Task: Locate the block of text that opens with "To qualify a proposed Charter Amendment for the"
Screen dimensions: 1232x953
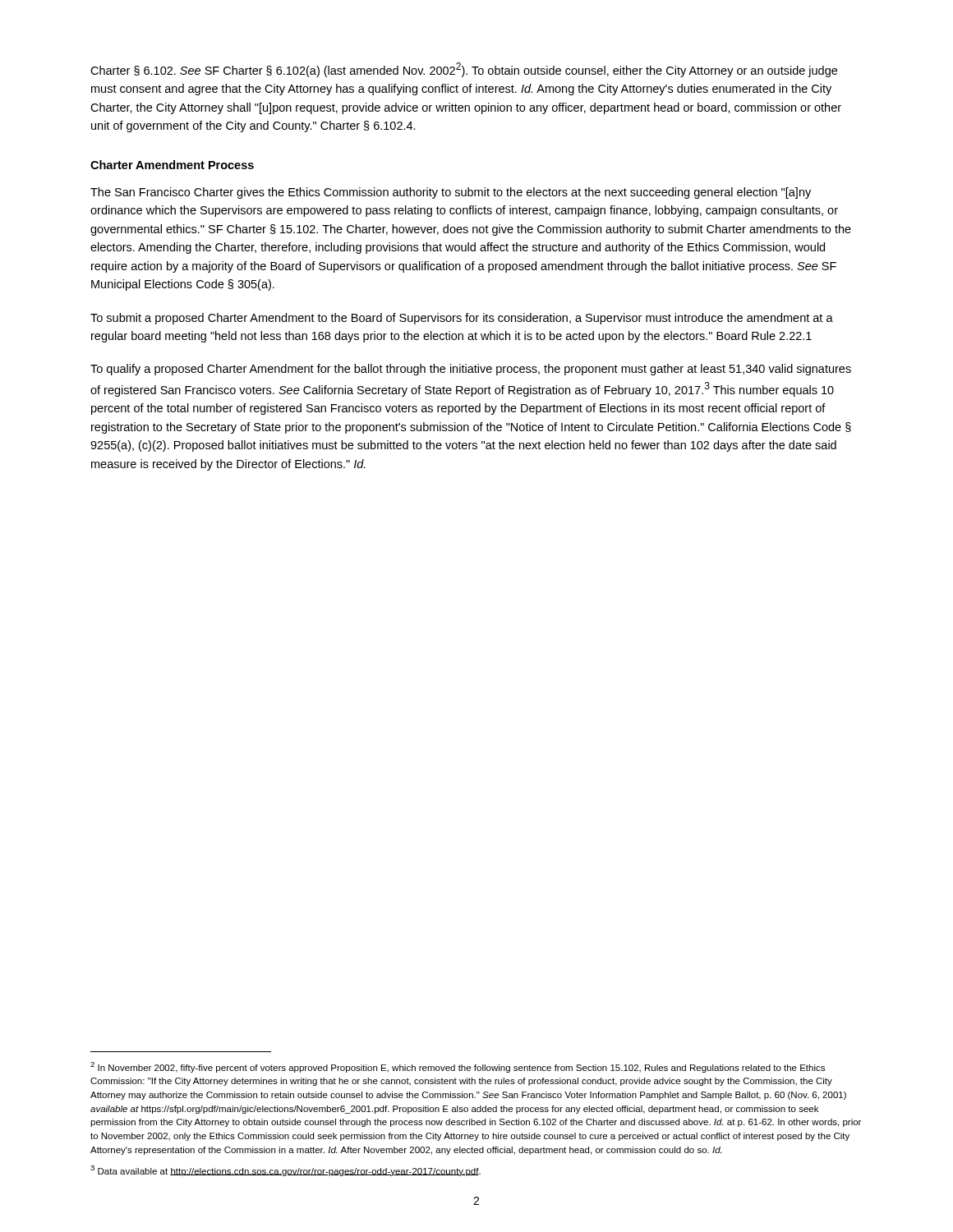Action: 471,416
